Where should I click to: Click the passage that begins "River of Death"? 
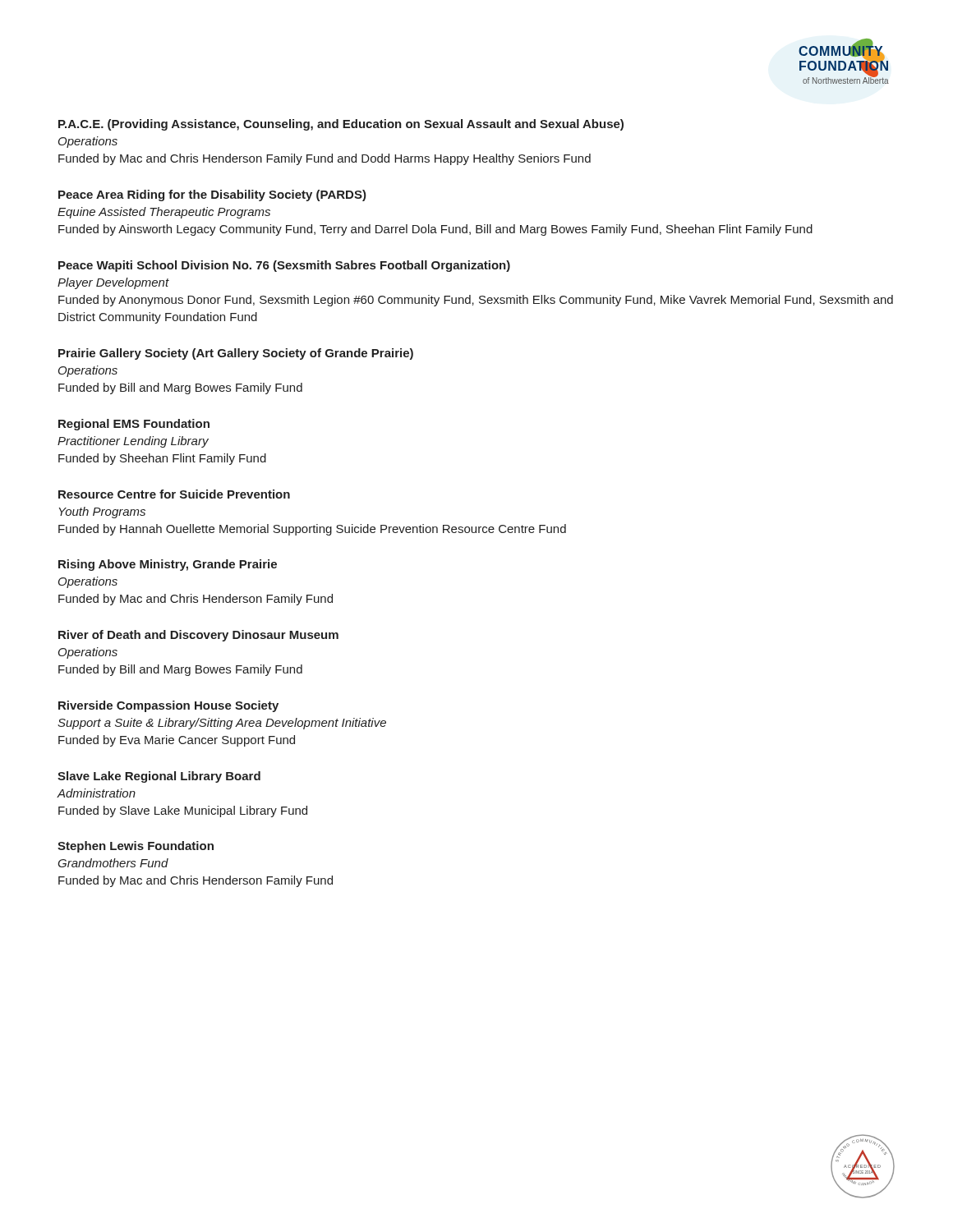pyautogui.click(x=198, y=636)
